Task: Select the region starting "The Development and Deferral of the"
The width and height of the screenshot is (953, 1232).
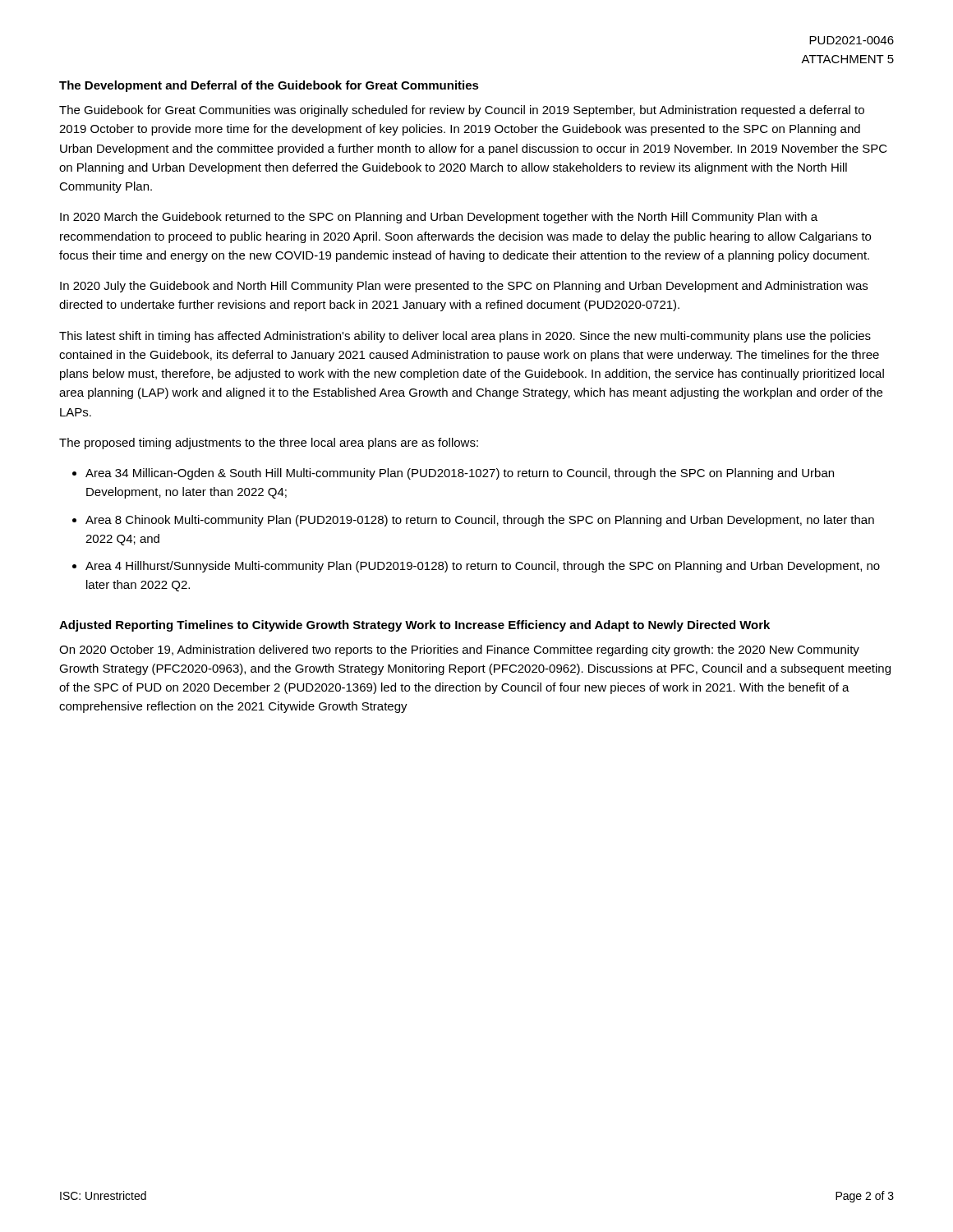Action: pos(269,85)
